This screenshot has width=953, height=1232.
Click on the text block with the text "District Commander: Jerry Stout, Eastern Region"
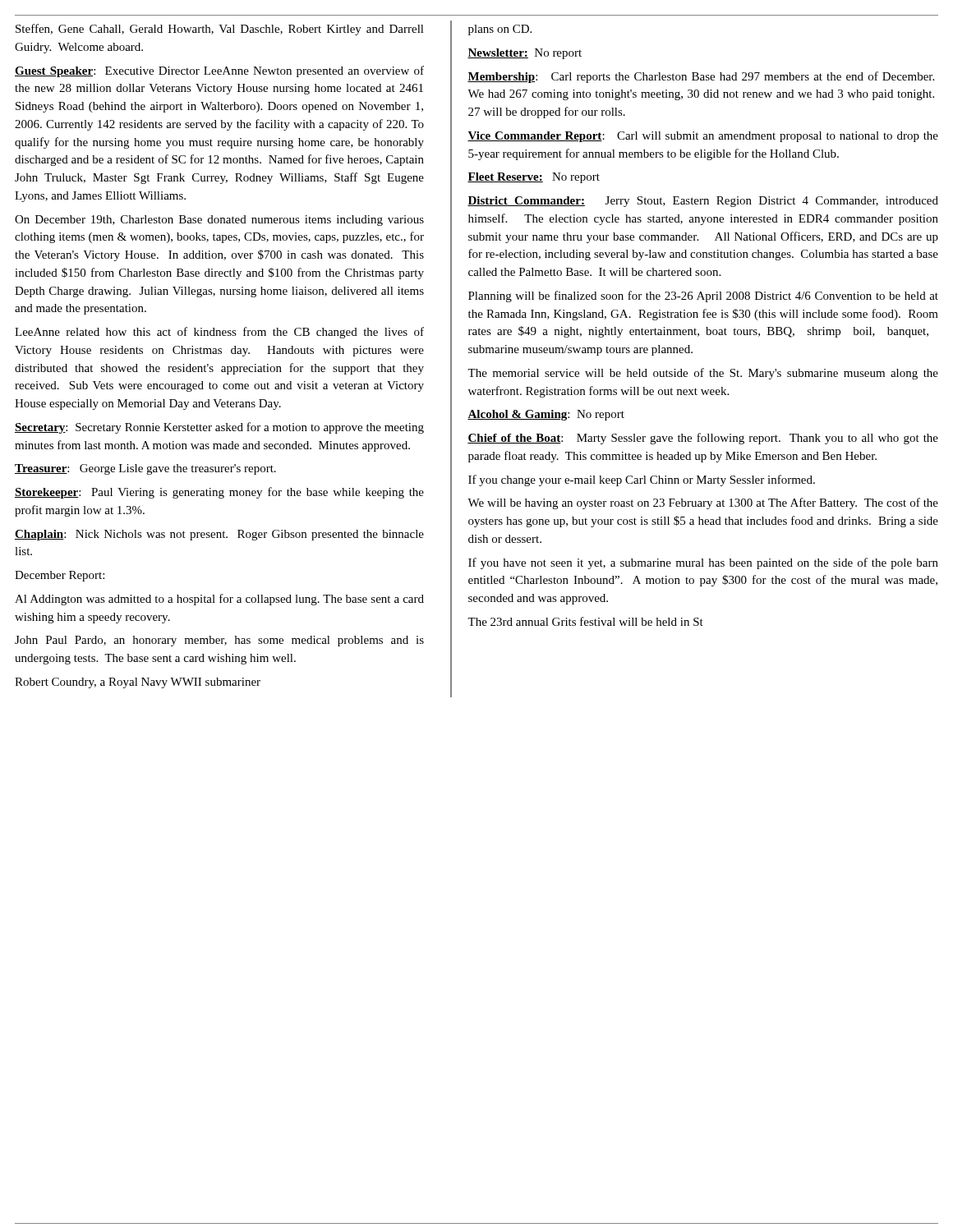click(x=703, y=237)
